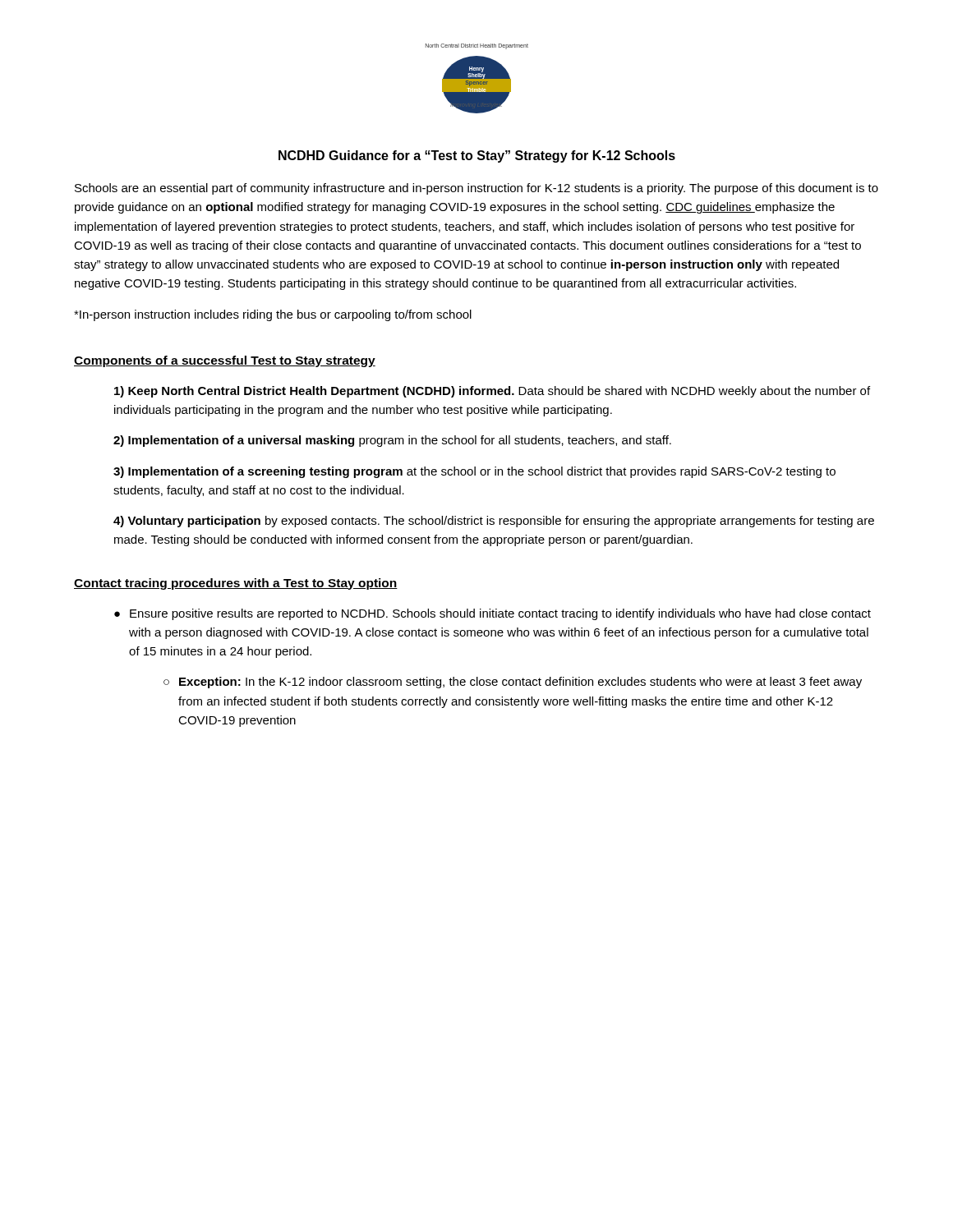953x1232 pixels.
Task: Click on the list item that says "3) Implementation of a screening testing program"
Action: (475, 480)
